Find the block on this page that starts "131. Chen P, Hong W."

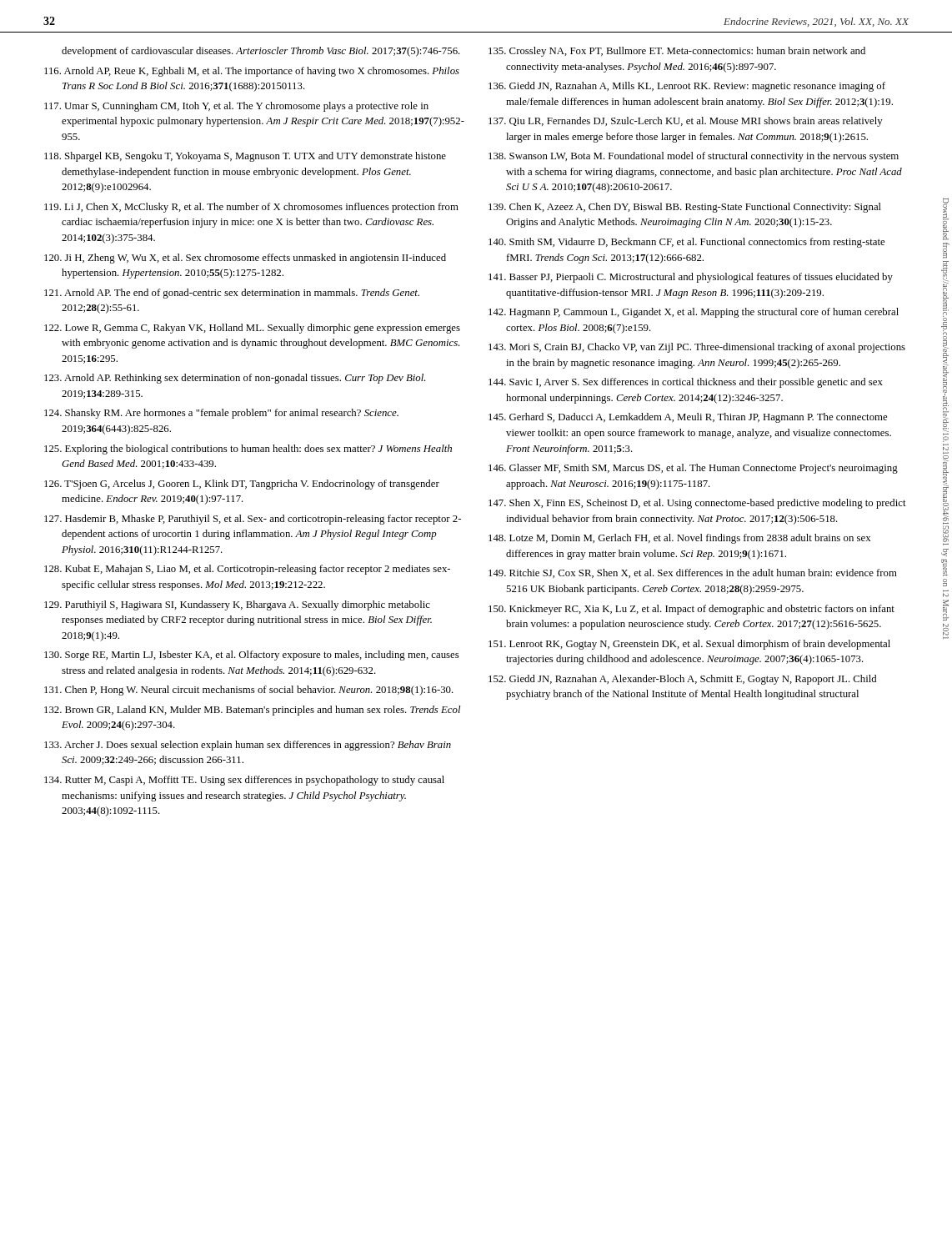[248, 690]
